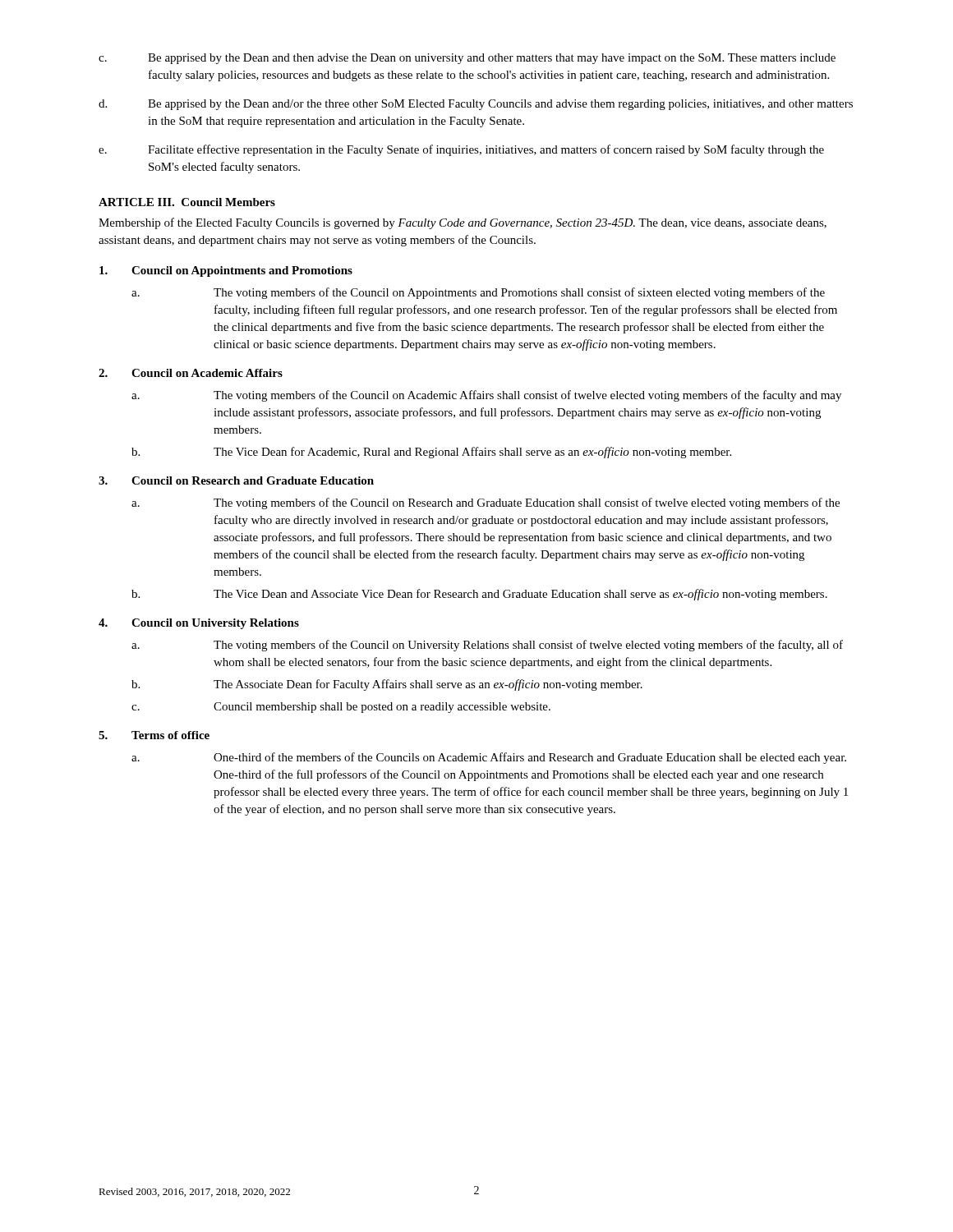Find the passage starting "b. The Vice Dean for"

(x=476, y=452)
